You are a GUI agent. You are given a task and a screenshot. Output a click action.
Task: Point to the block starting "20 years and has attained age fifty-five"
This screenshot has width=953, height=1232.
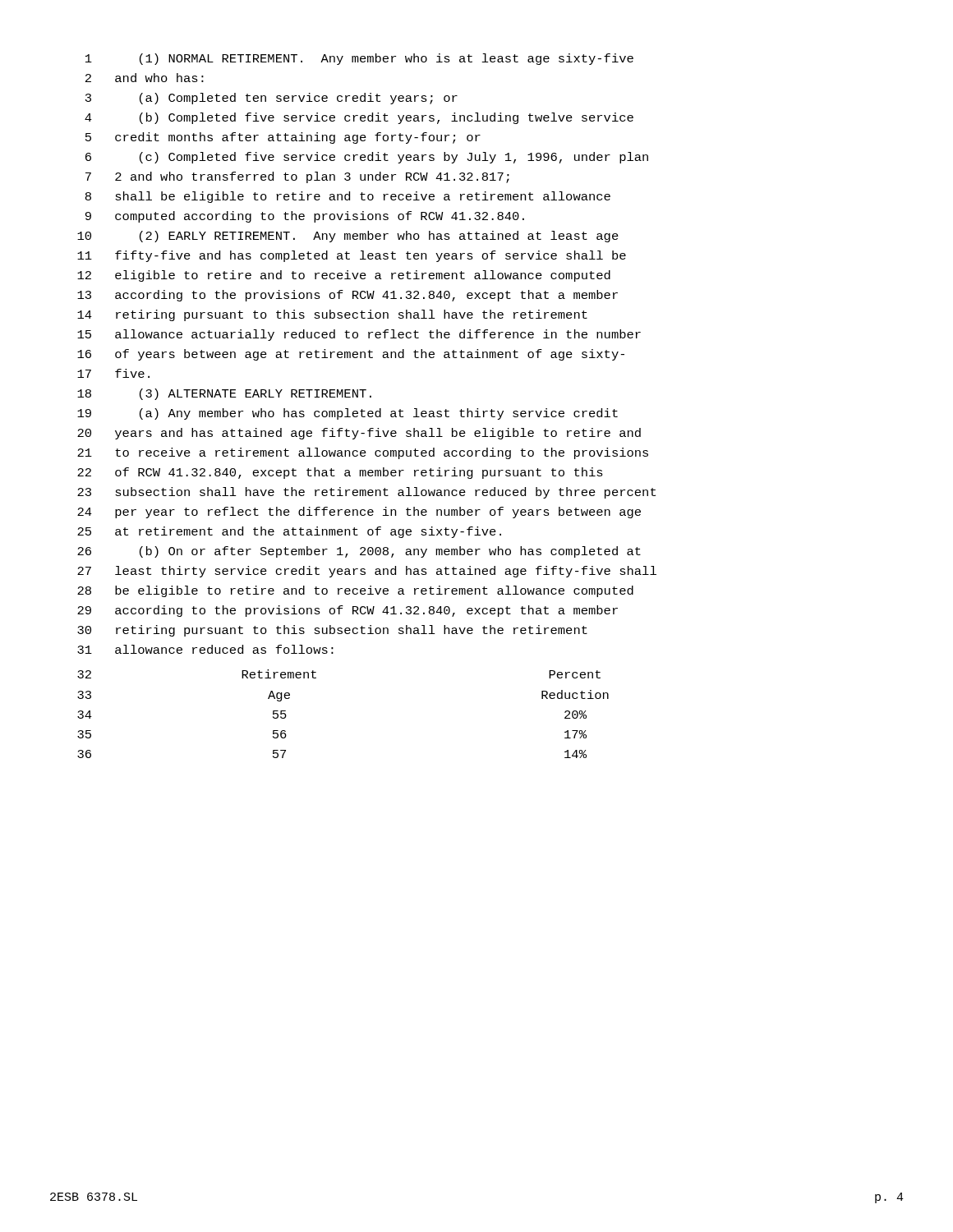346,434
